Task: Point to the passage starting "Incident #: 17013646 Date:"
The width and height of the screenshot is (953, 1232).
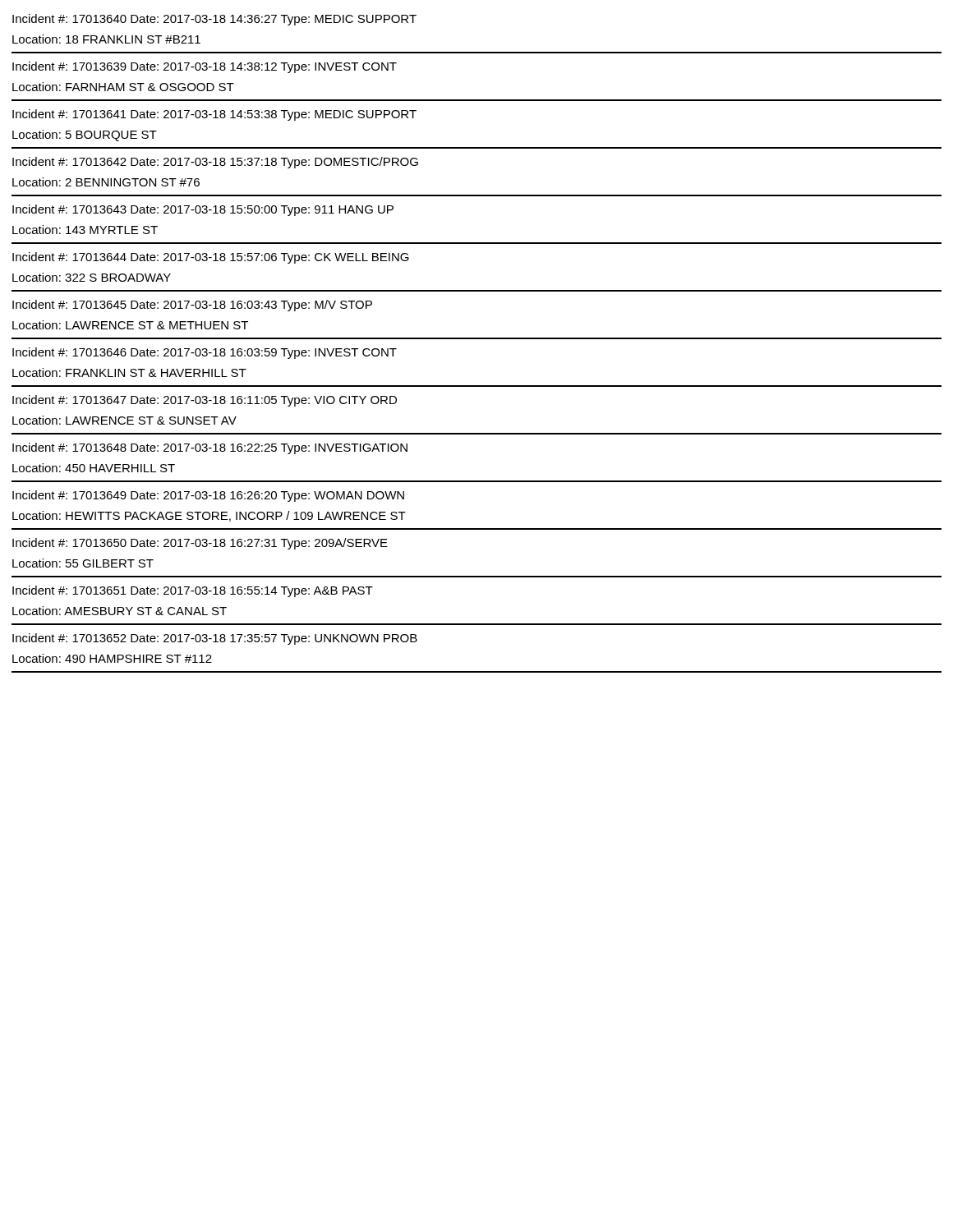Action: point(205,353)
